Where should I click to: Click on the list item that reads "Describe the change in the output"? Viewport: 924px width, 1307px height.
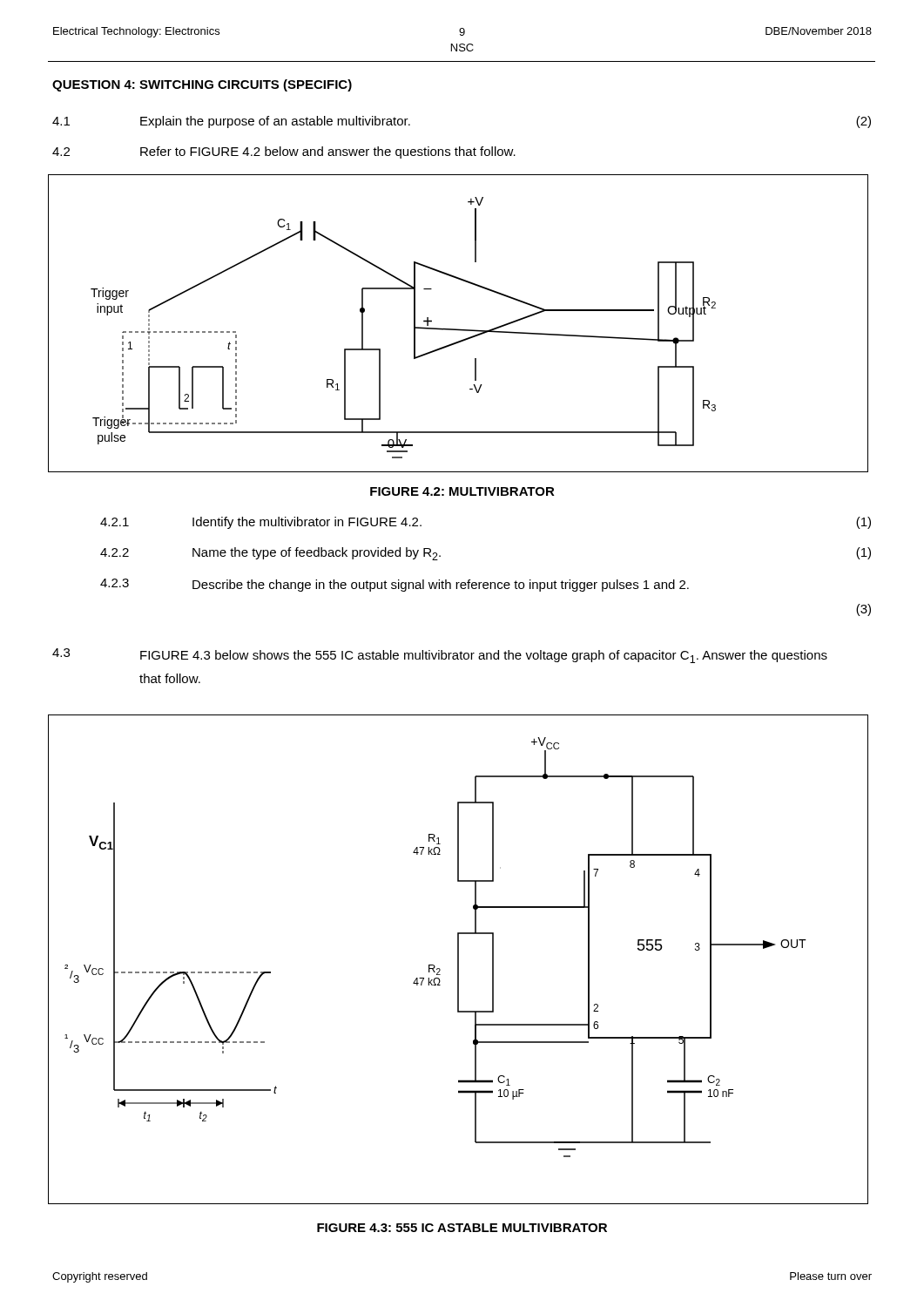point(441,584)
